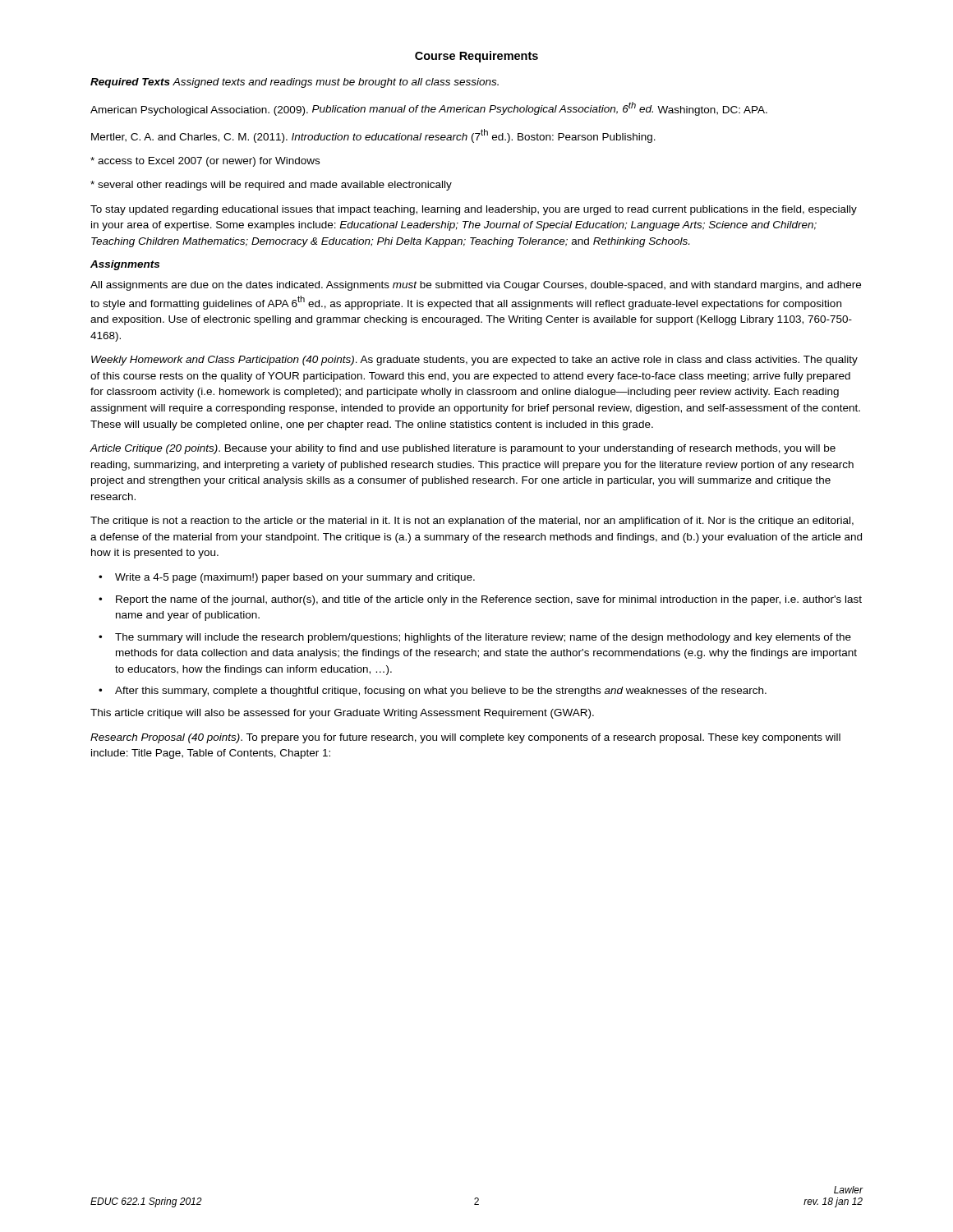This screenshot has height=1232, width=953.
Task: Where is the passage that starts "Weekly Homework and Class Participation"?
Action: (476, 392)
